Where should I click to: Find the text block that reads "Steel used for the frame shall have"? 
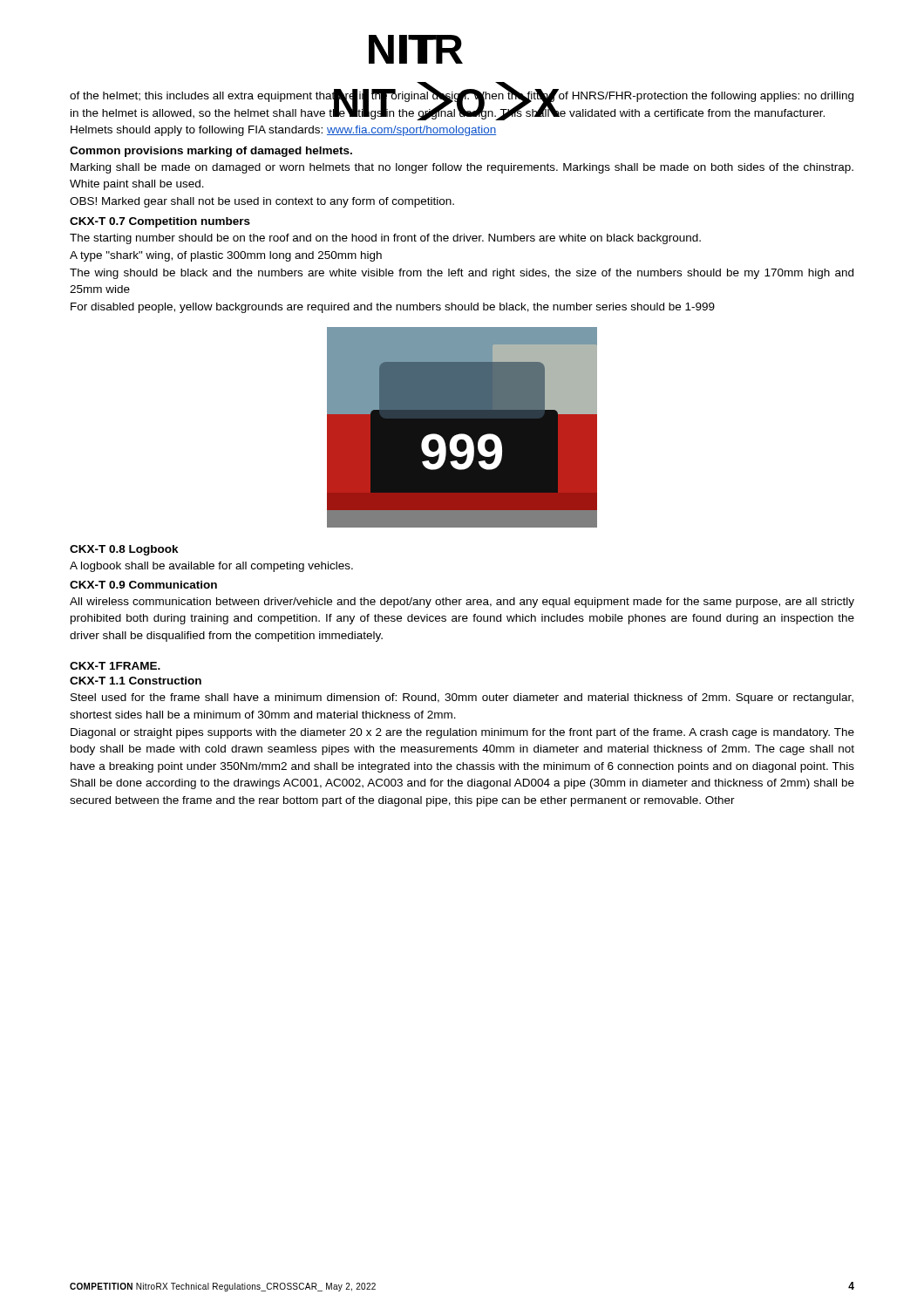pyautogui.click(x=462, y=749)
